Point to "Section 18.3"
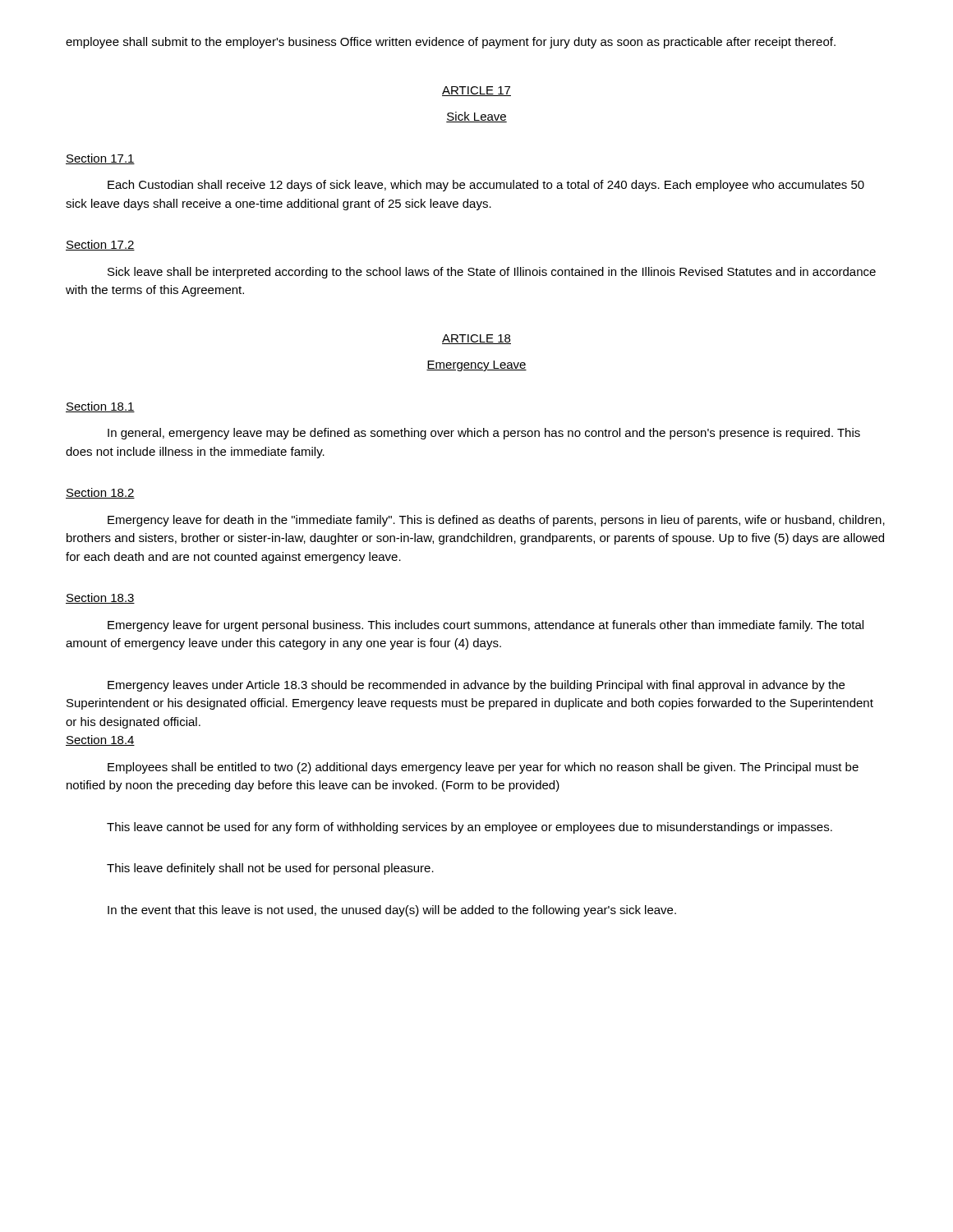This screenshot has width=953, height=1232. click(x=100, y=598)
